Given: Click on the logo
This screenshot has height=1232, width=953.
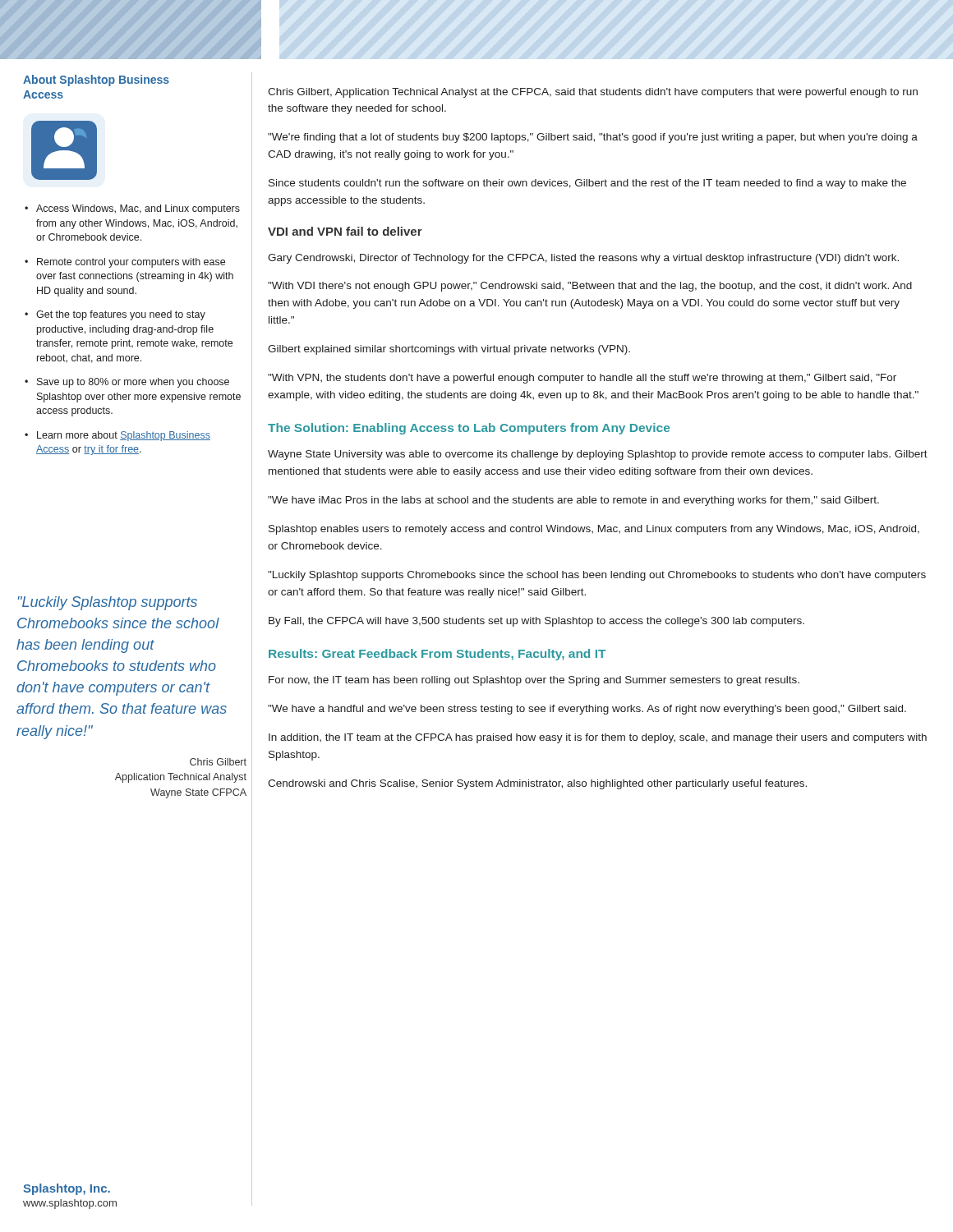Looking at the screenshot, I should pyautogui.click(x=64, y=151).
